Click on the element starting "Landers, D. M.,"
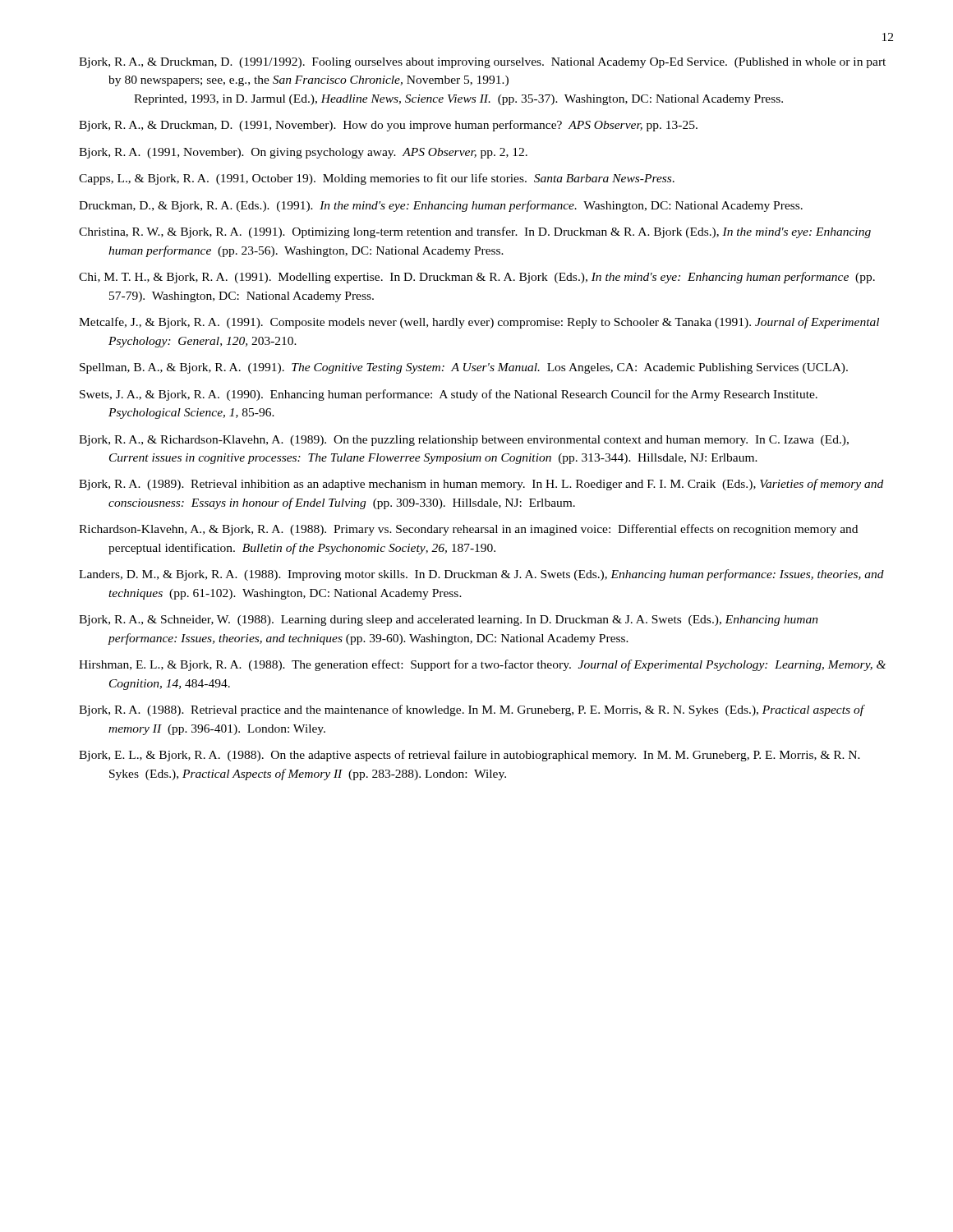 pos(481,583)
